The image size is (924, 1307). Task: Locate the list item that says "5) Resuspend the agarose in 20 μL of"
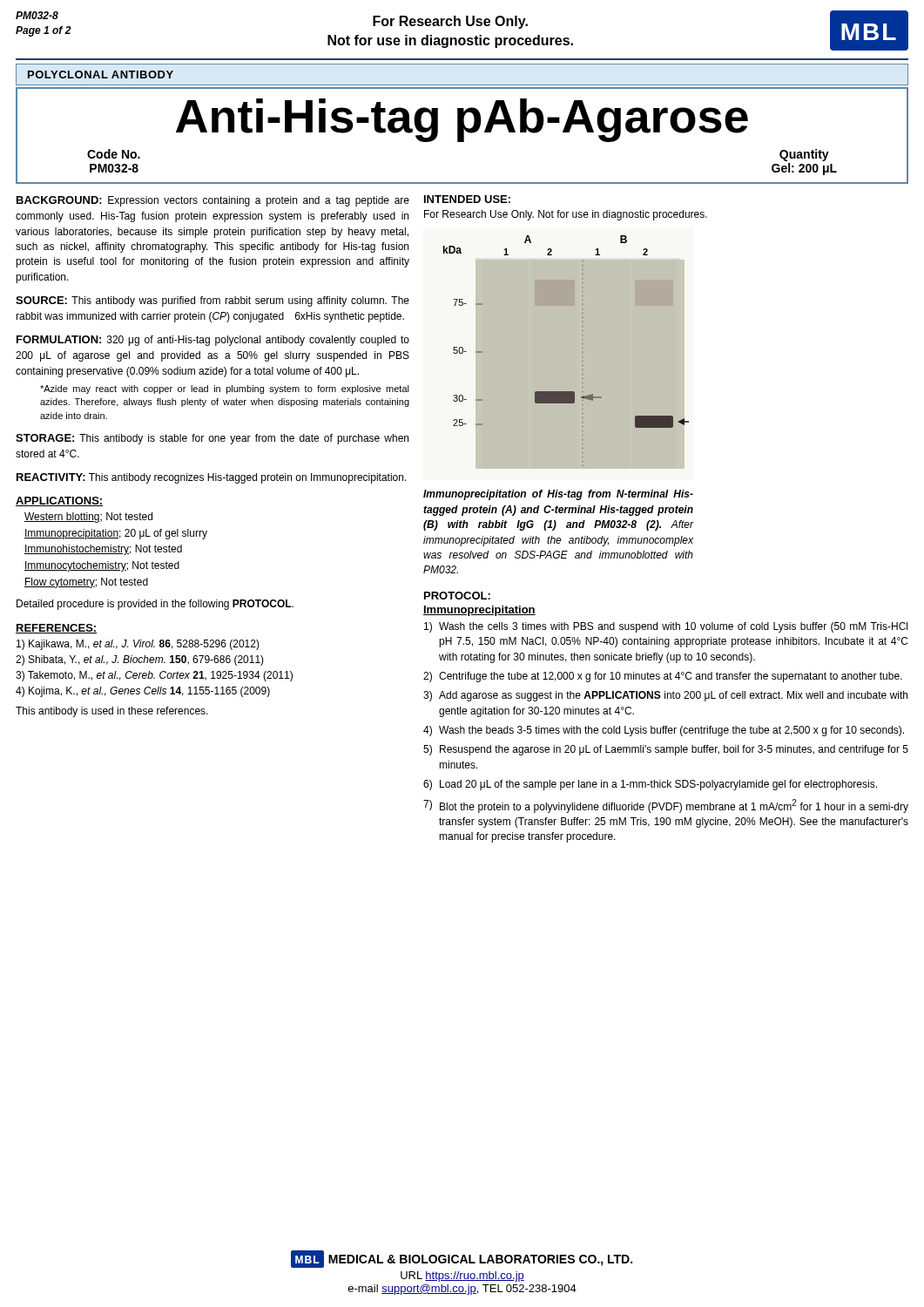click(x=666, y=758)
